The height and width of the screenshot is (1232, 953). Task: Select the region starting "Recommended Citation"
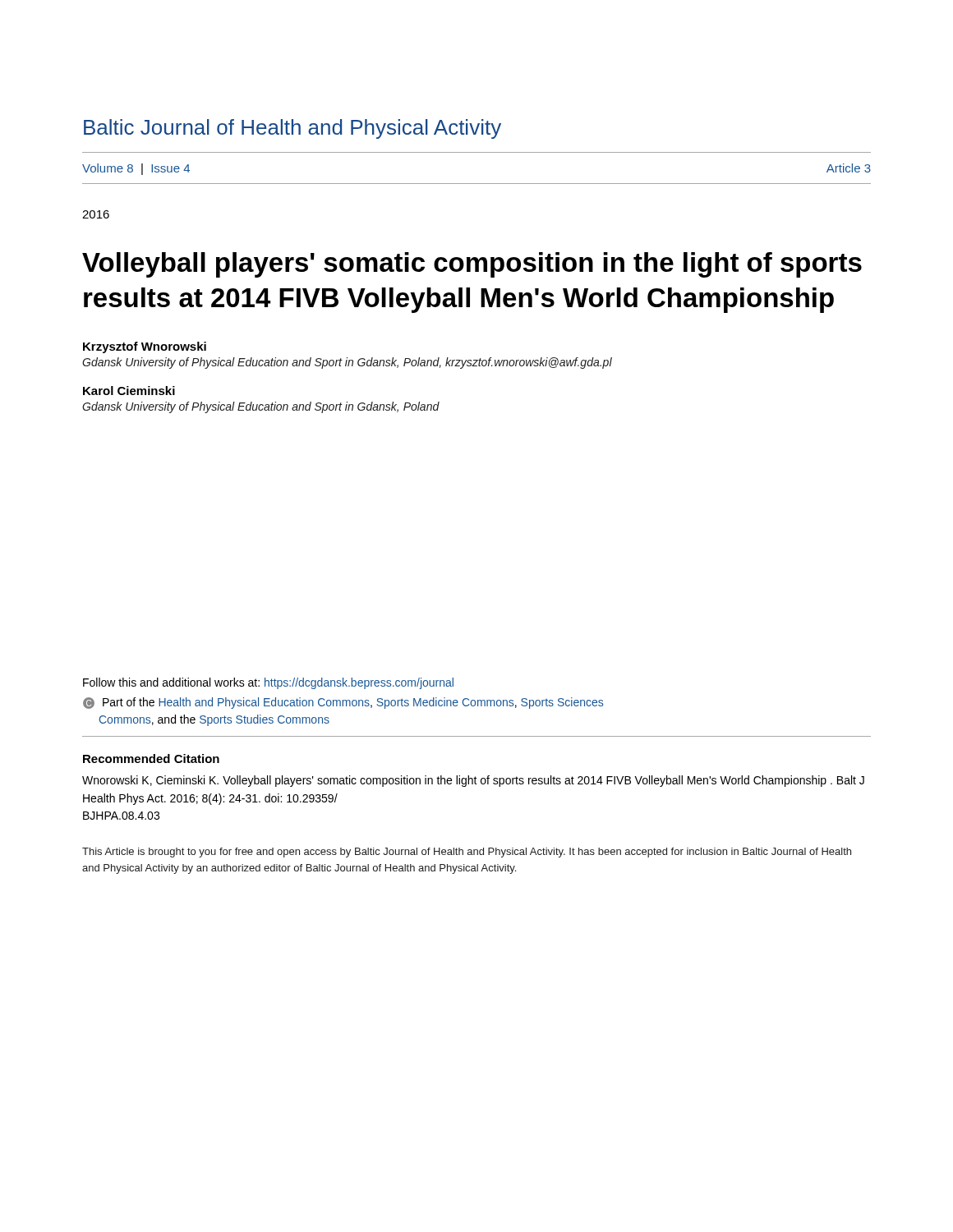(151, 759)
